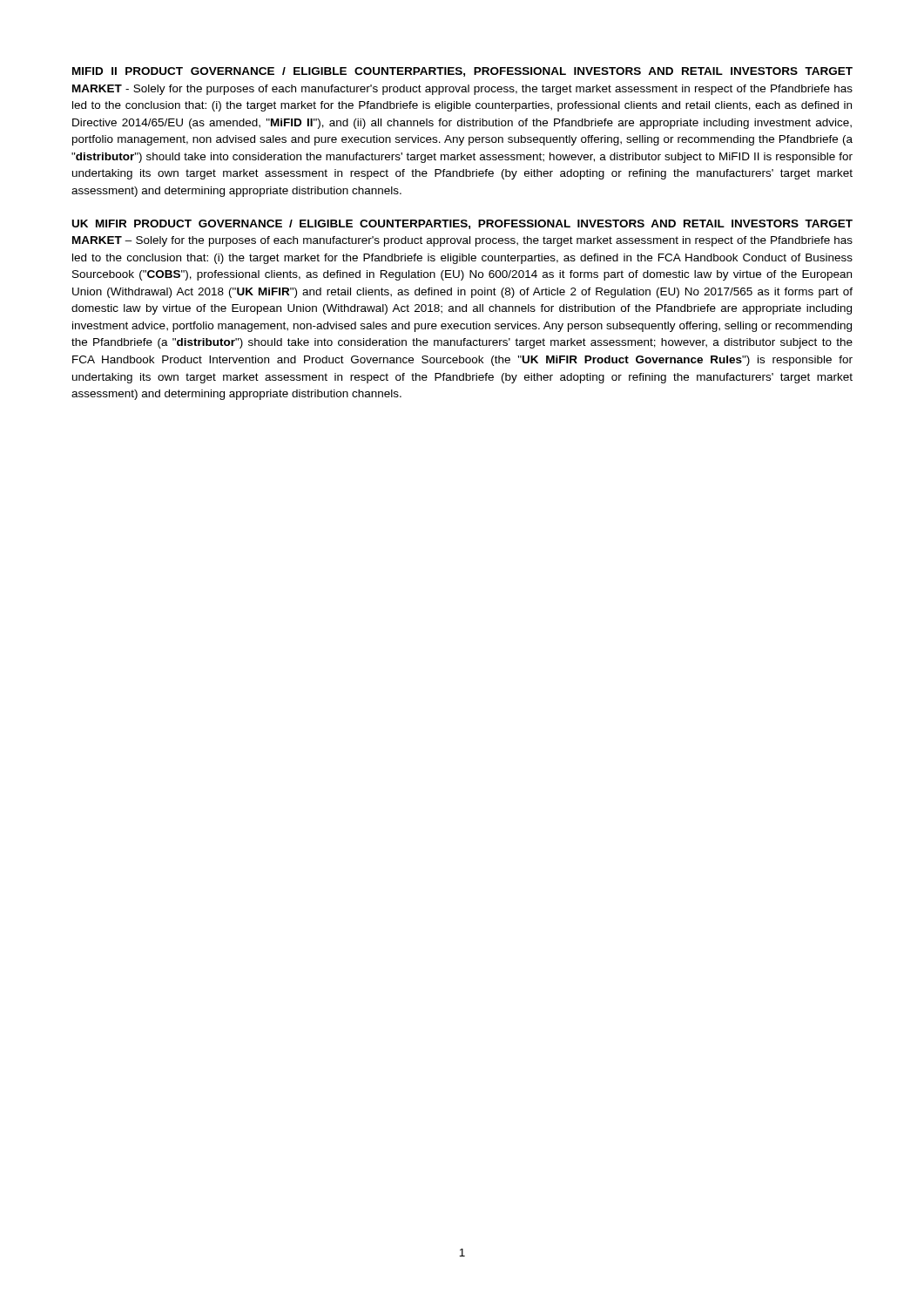Locate the block of text that opens with "UK MIFIR PRODUCT GOVERNANCE /"
This screenshot has width=924, height=1307.
click(x=462, y=308)
